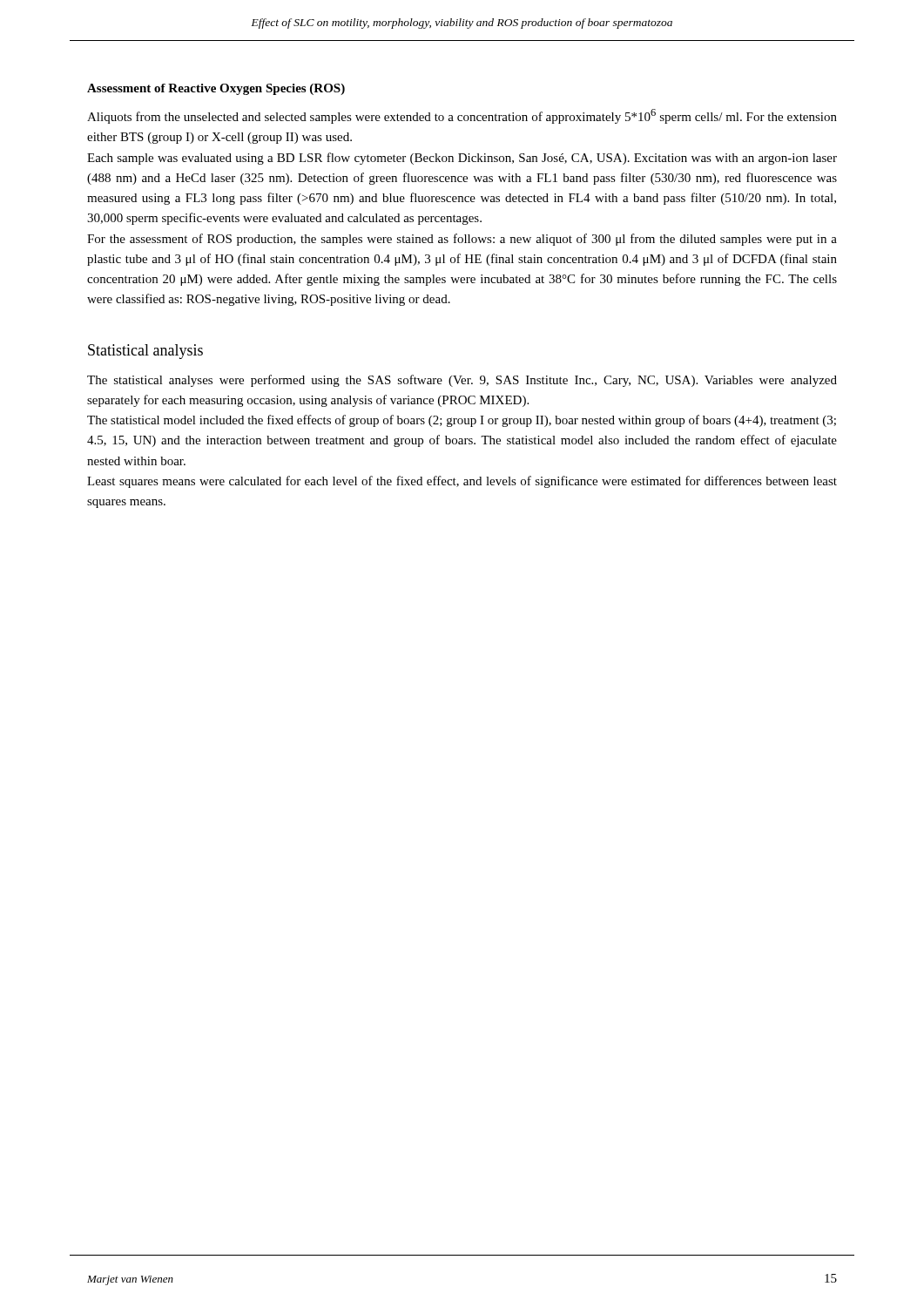924x1307 pixels.
Task: Locate the block starting "Aliquots from the unselected and selected samples were"
Action: [462, 125]
